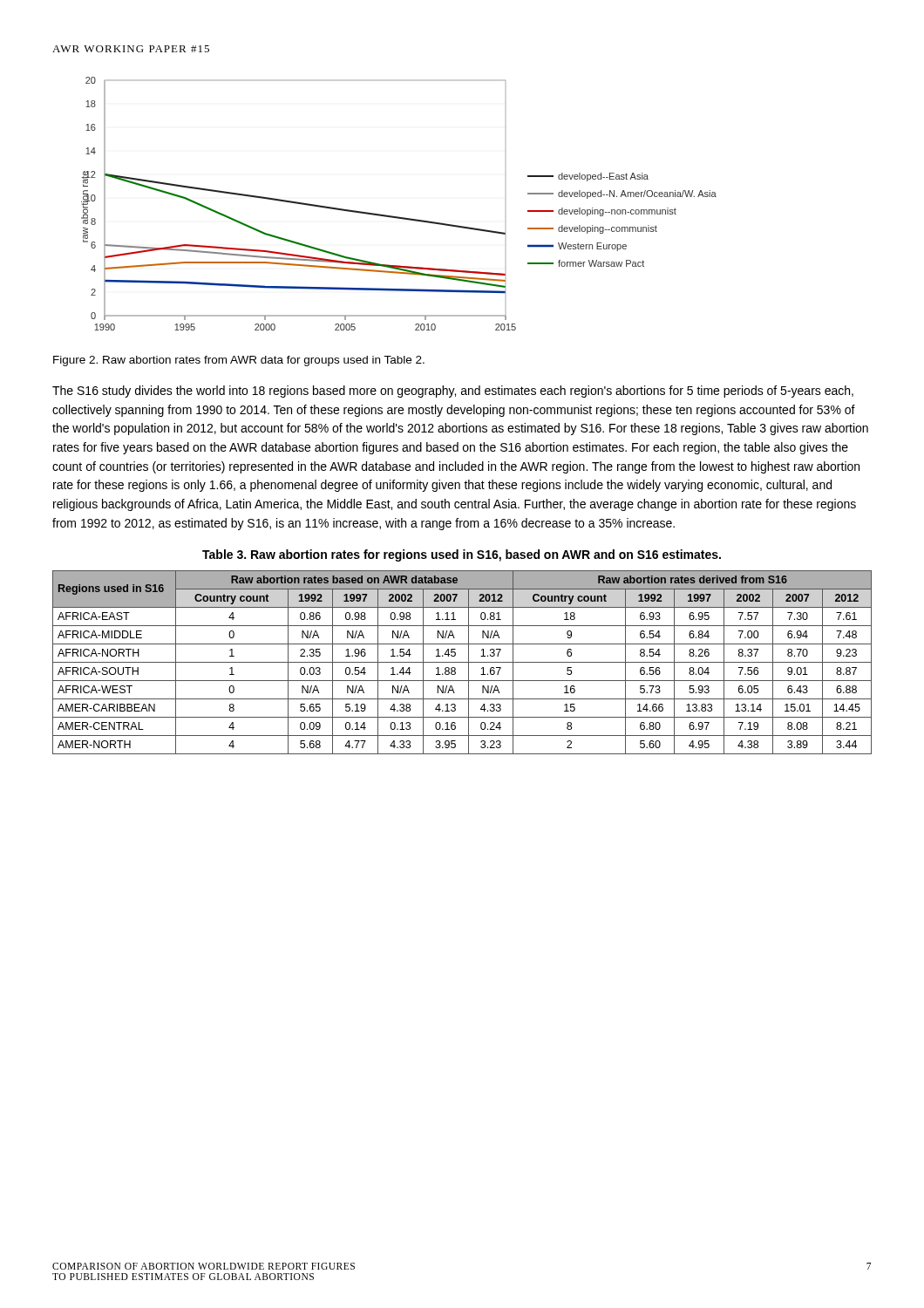Select the table that reads "Raw abortion rates derived from"

click(462, 662)
